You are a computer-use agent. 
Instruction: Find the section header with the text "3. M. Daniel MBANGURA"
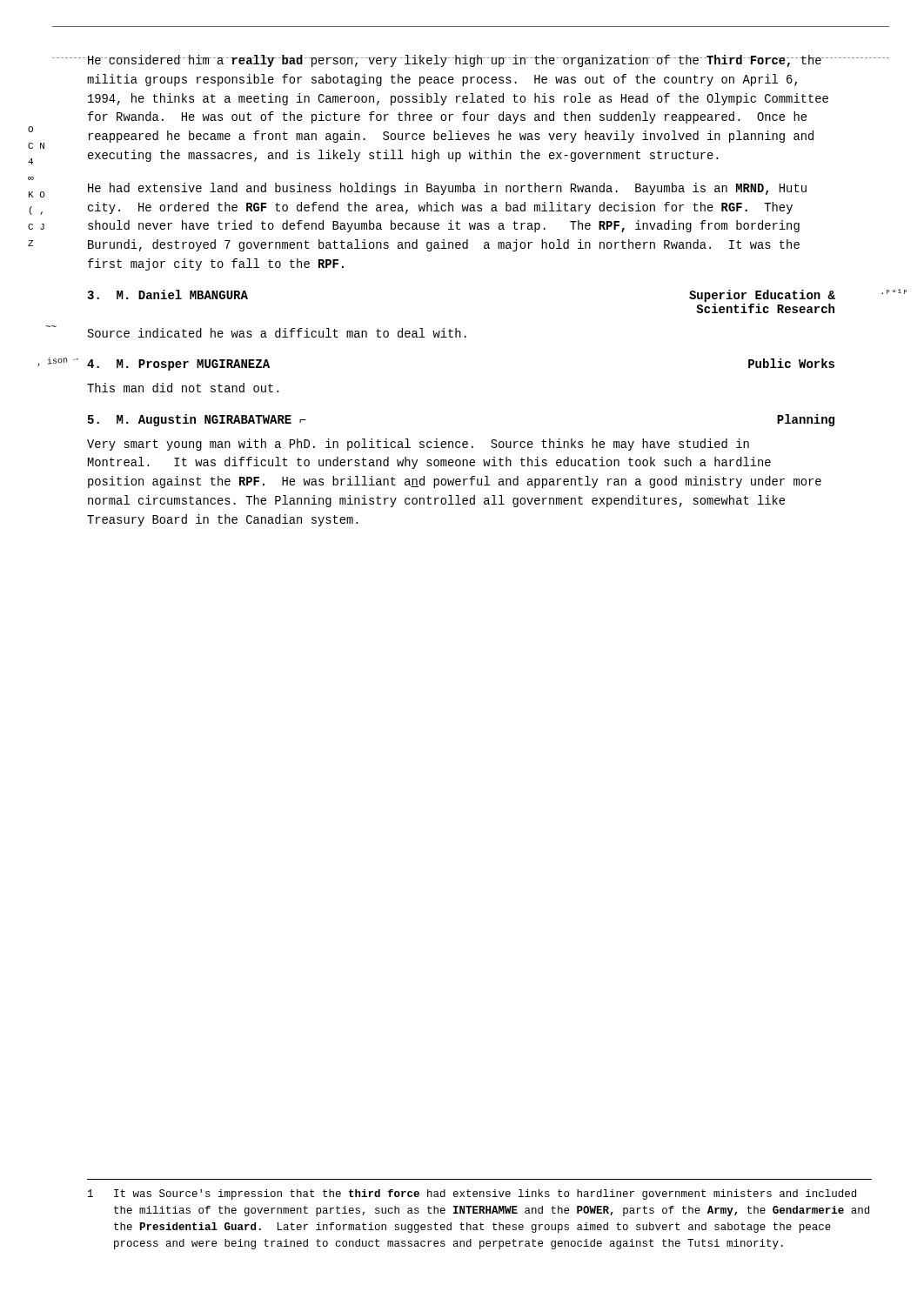click(167, 296)
